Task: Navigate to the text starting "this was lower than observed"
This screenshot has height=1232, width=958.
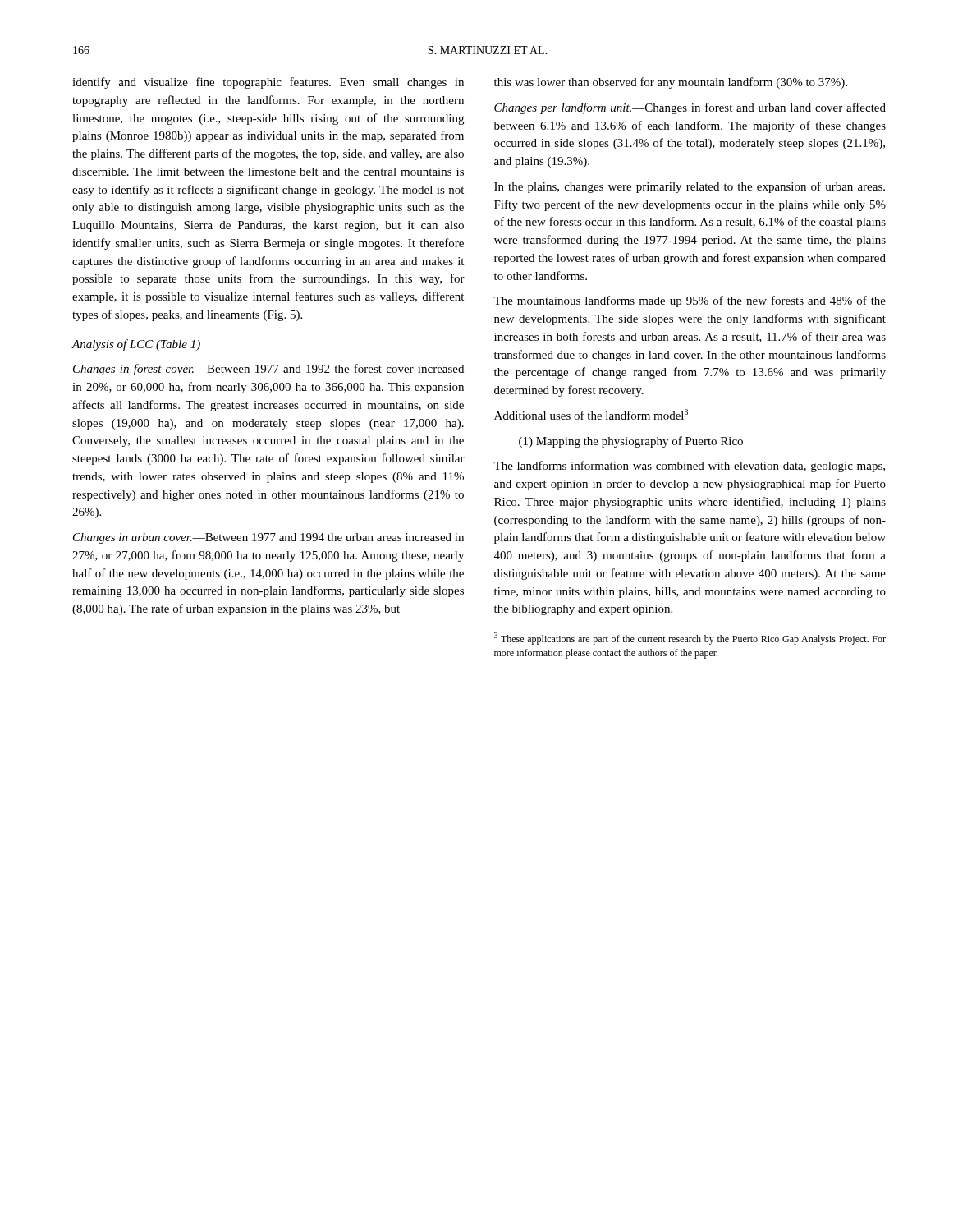Action: tap(690, 83)
